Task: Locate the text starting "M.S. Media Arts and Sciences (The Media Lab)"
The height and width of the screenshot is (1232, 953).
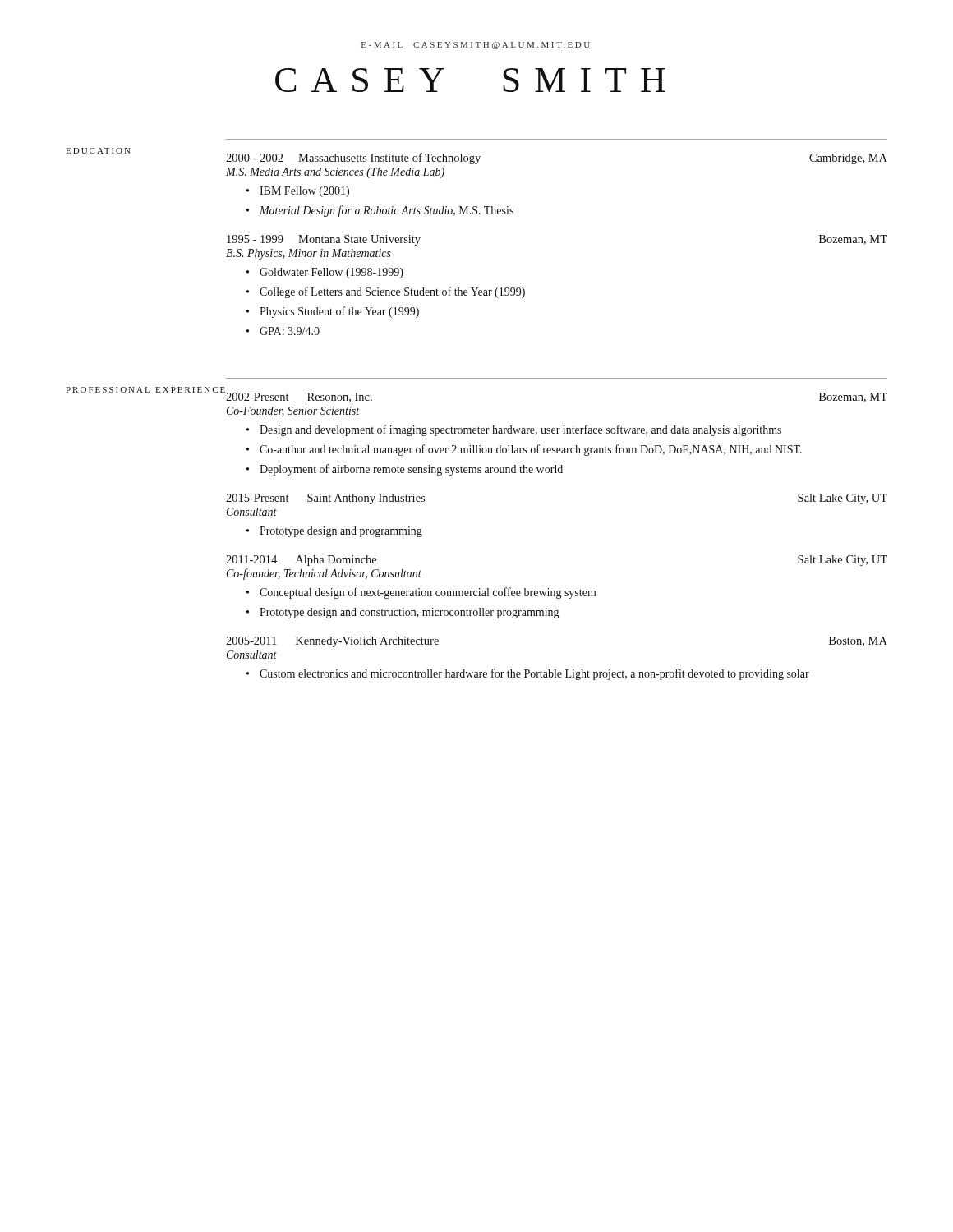Action: [x=335, y=172]
